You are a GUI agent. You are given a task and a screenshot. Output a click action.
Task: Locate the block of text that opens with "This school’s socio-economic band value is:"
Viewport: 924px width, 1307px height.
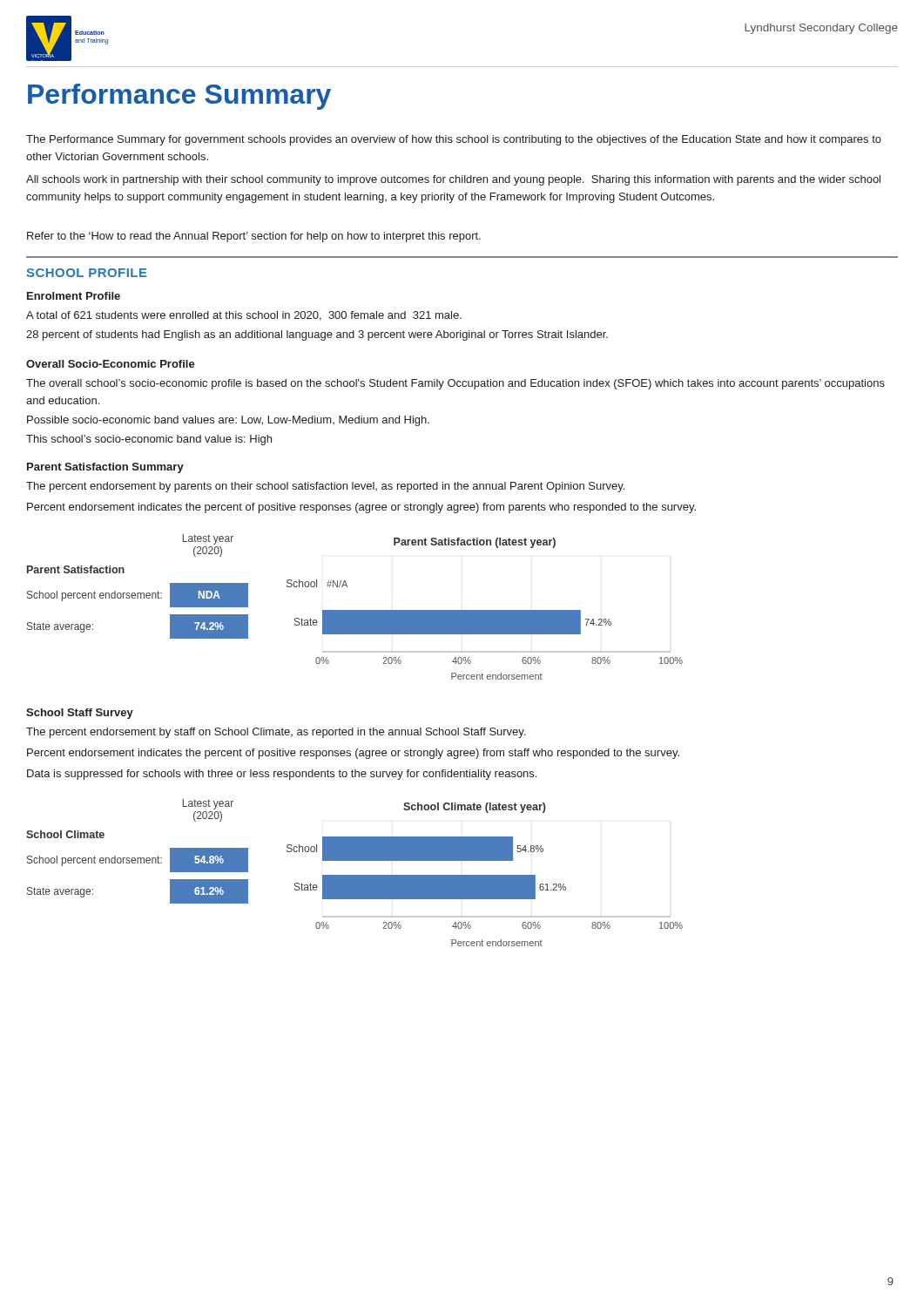[149, 439]
